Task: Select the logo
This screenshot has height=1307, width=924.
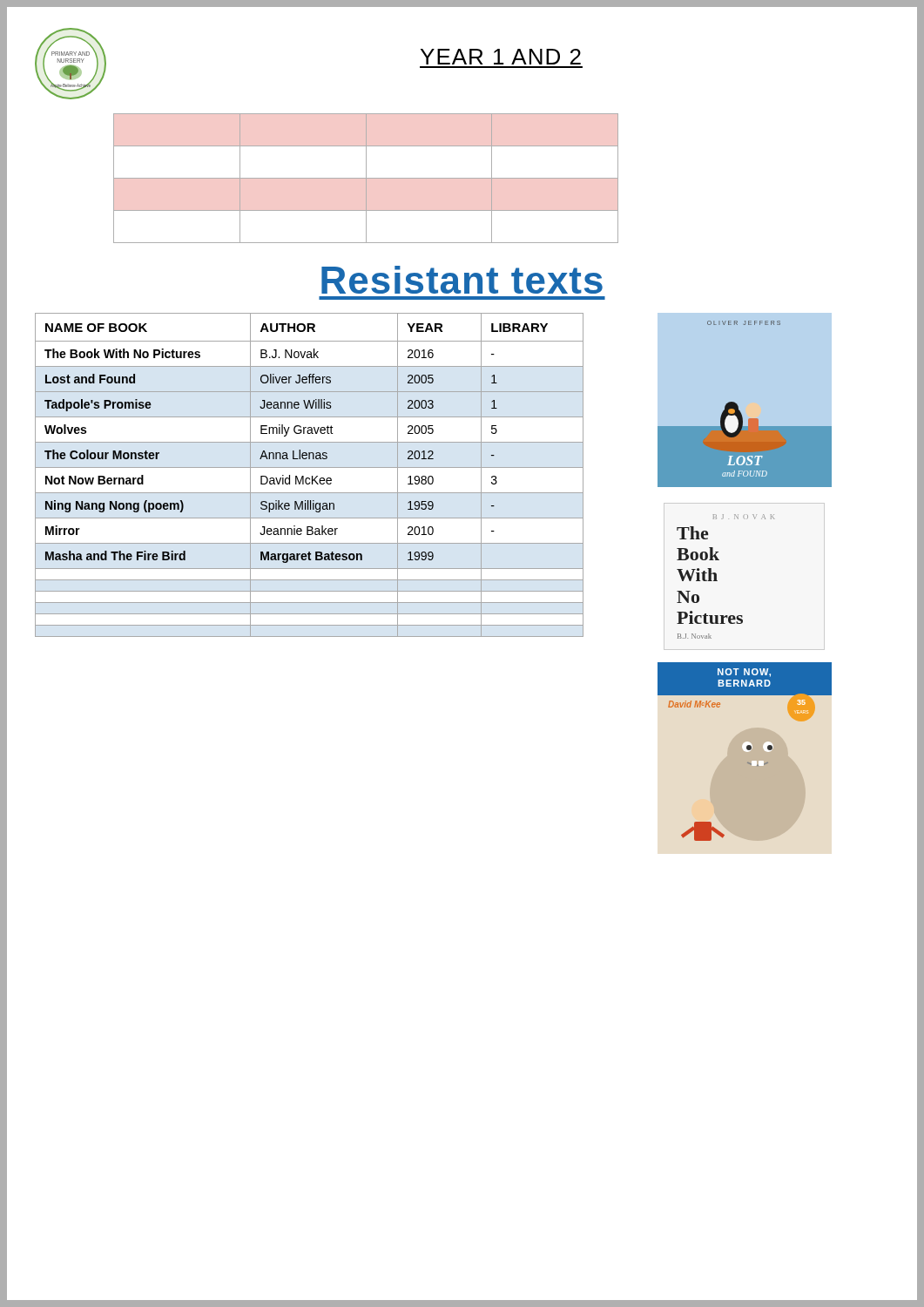Action: [x=74, y=67]
